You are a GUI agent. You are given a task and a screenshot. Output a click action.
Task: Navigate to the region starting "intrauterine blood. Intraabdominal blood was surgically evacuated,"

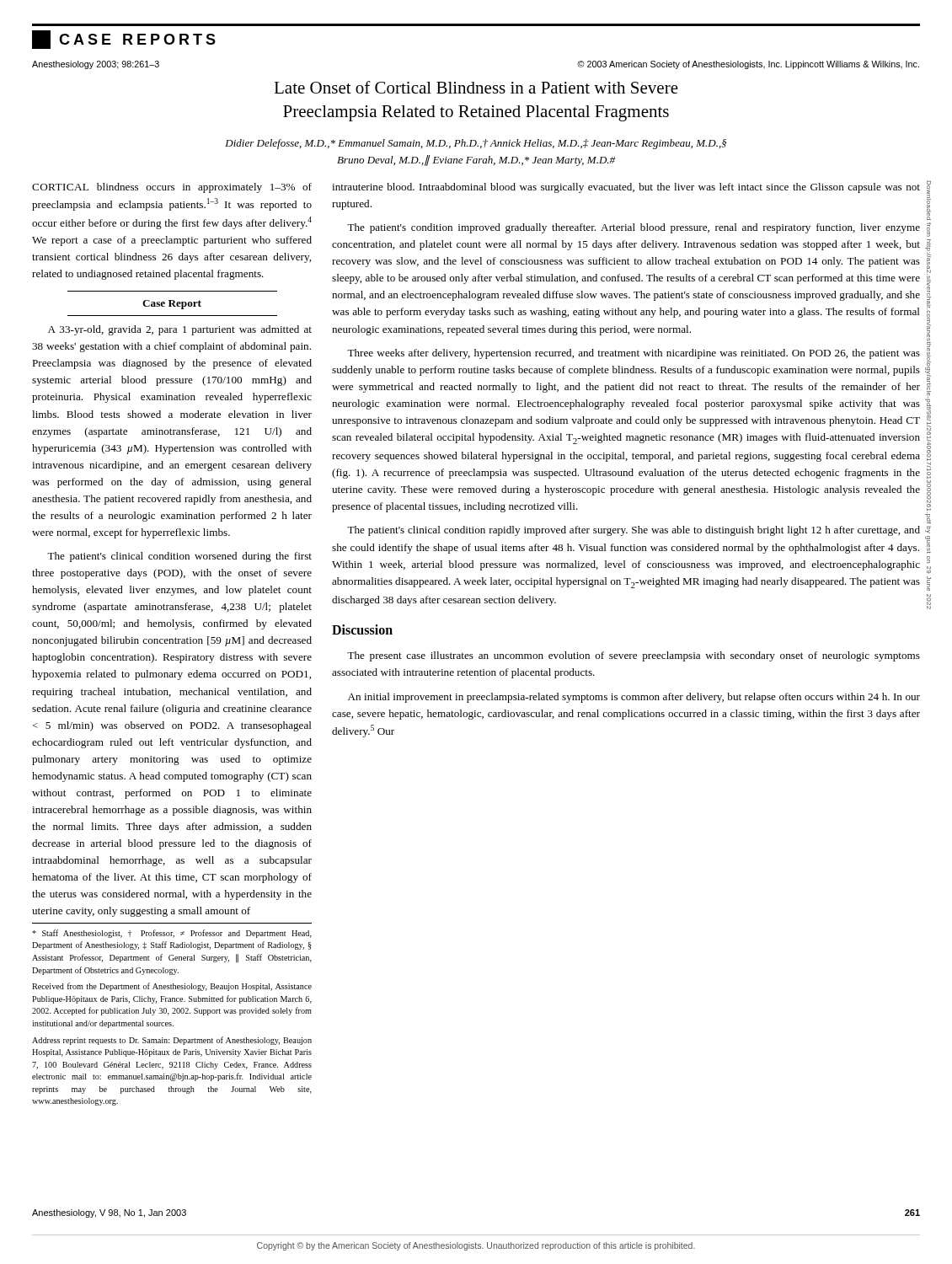coord(626,394)
